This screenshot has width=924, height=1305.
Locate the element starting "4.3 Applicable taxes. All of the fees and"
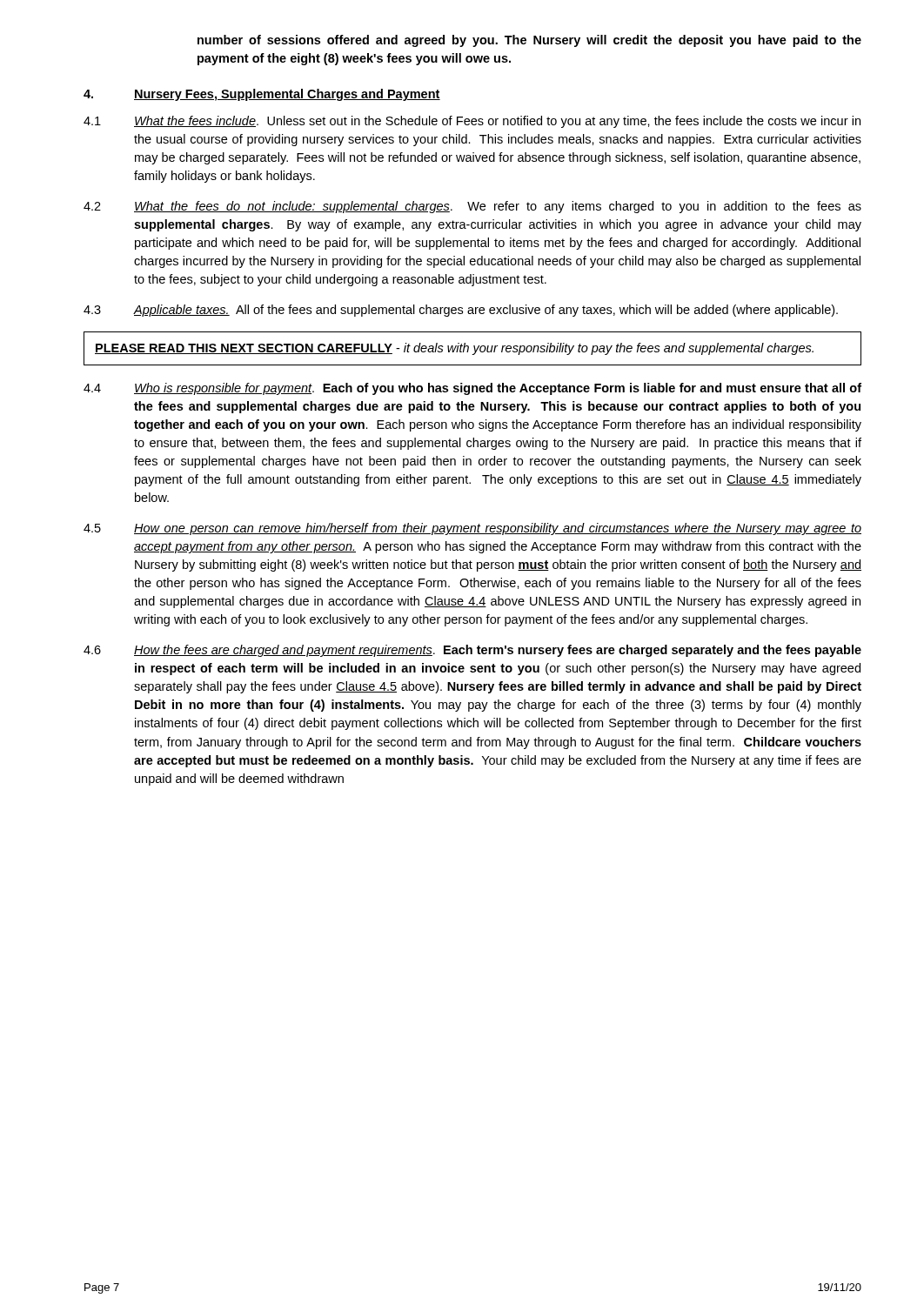[x=472, y=310]
